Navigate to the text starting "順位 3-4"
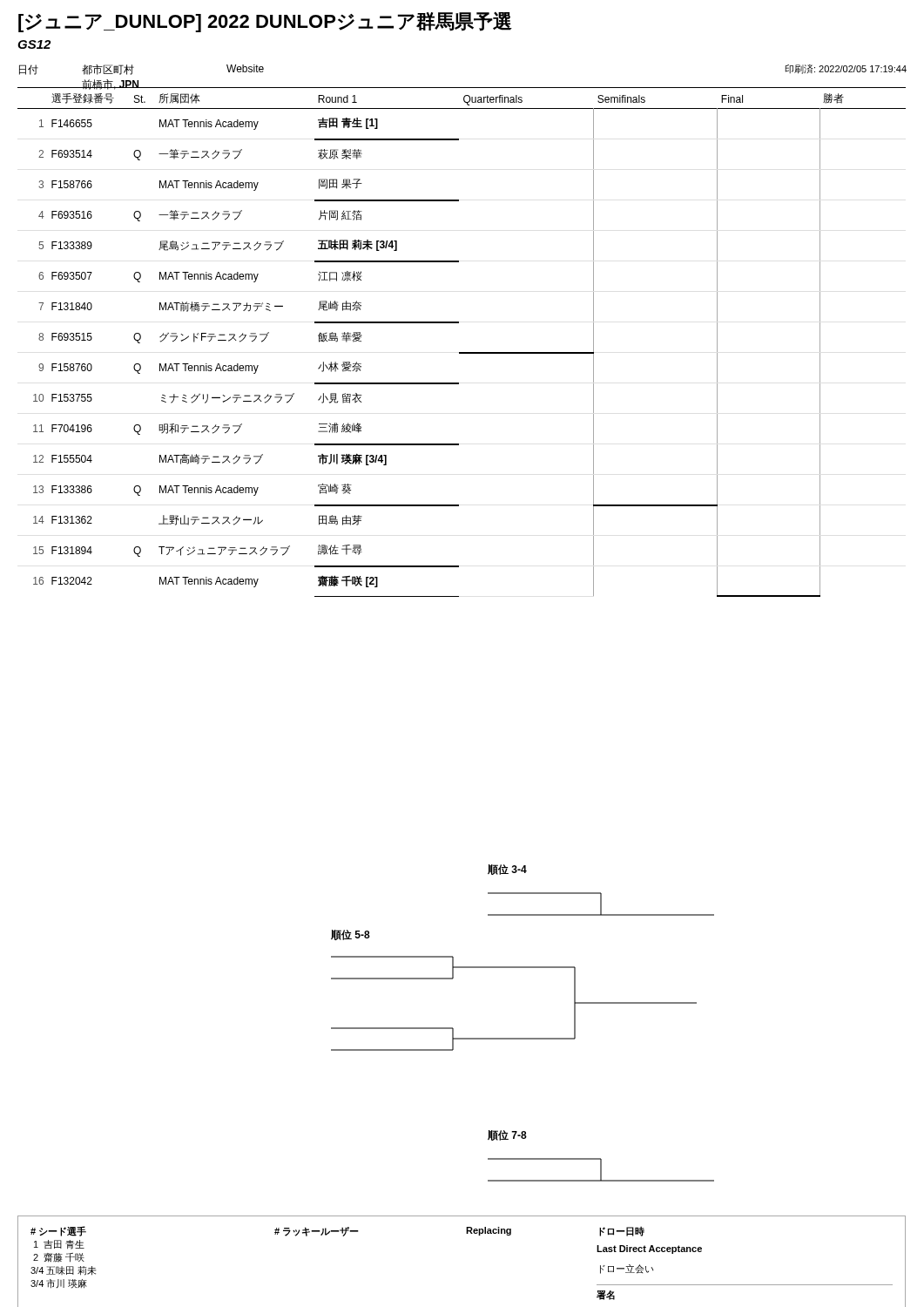Viewport: 924px width, 1307px height. [507, 870]
